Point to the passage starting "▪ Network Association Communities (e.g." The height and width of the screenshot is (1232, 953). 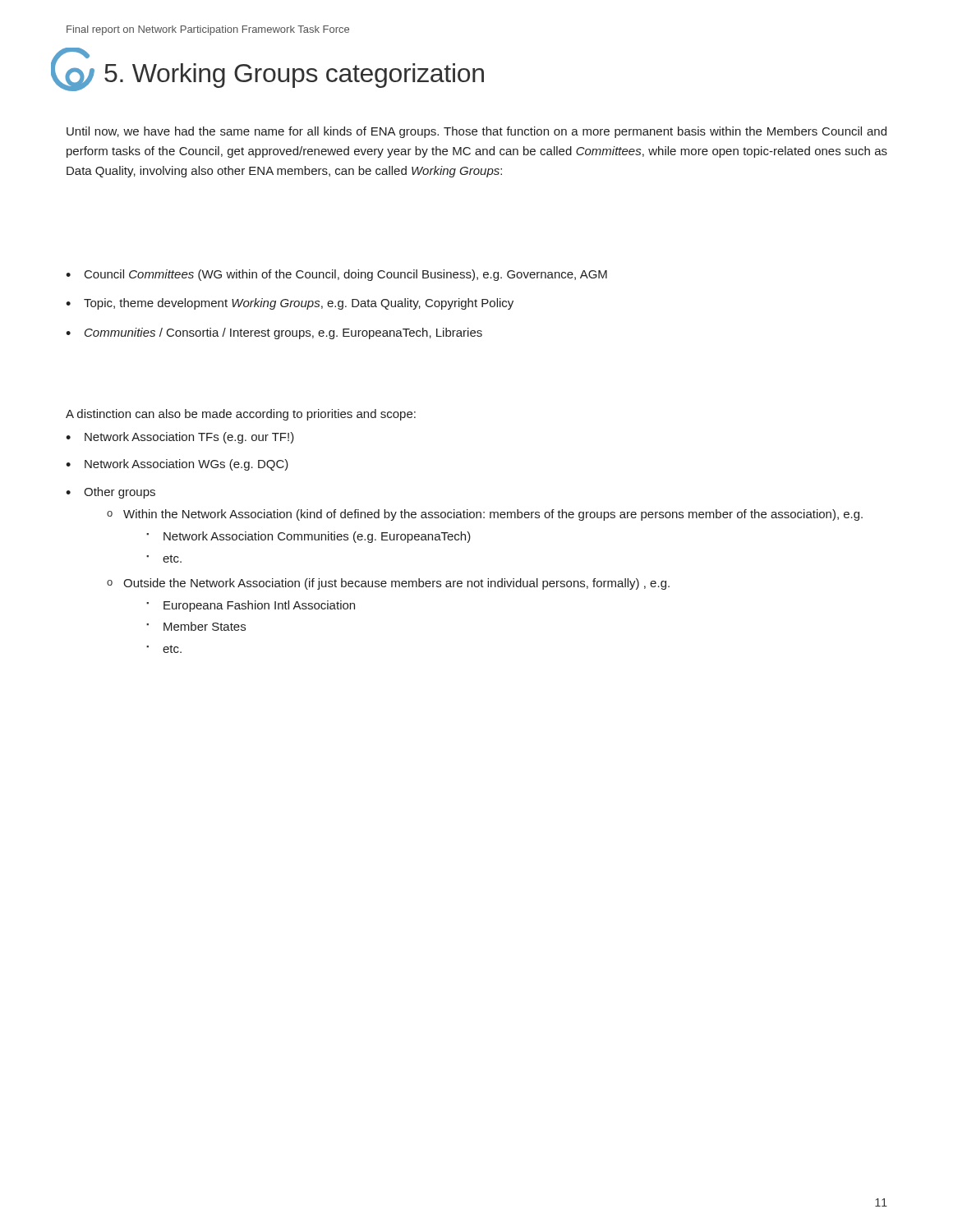[308, 537]
